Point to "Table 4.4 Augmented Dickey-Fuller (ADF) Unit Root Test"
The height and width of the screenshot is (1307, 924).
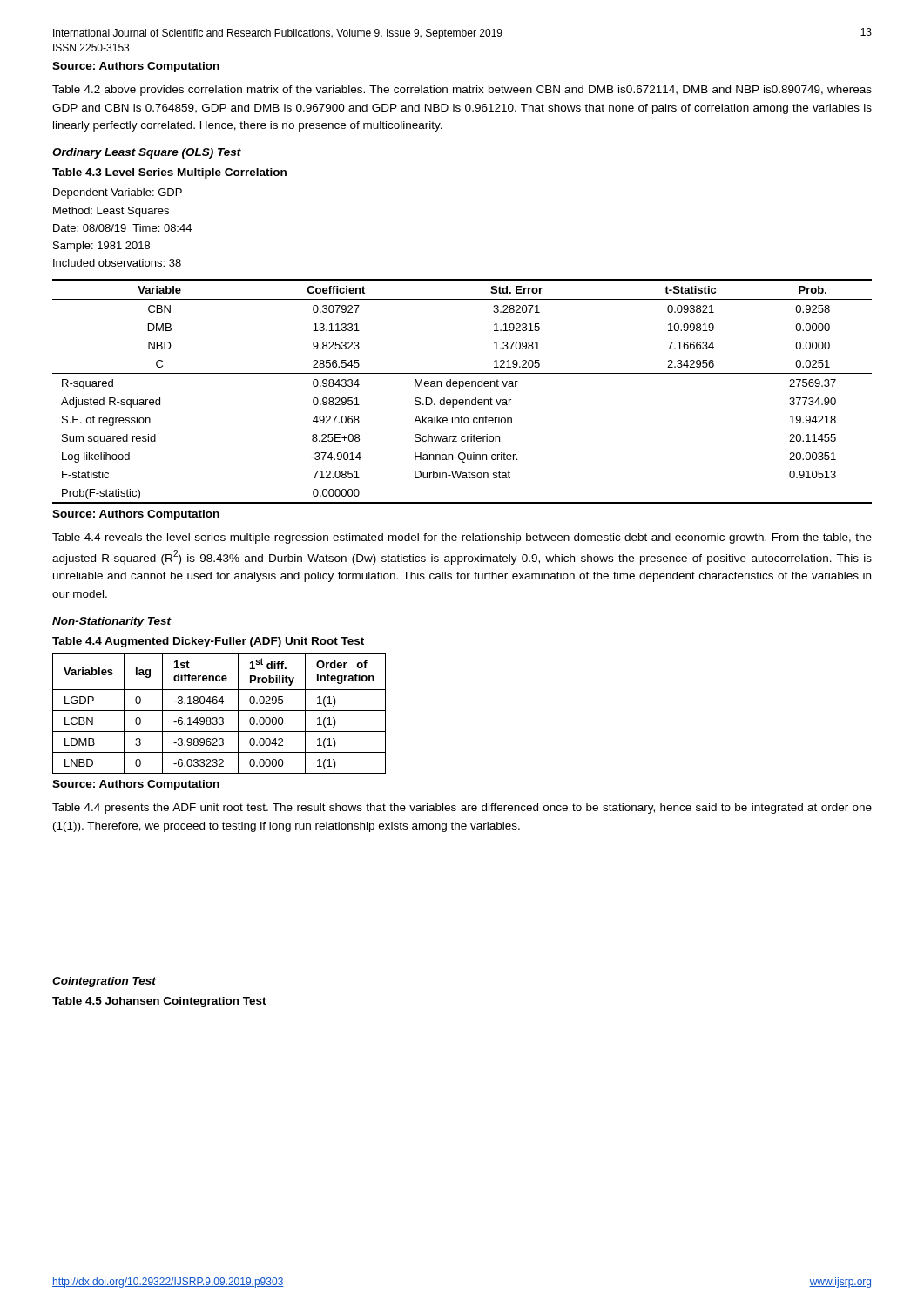coord(208,641)
